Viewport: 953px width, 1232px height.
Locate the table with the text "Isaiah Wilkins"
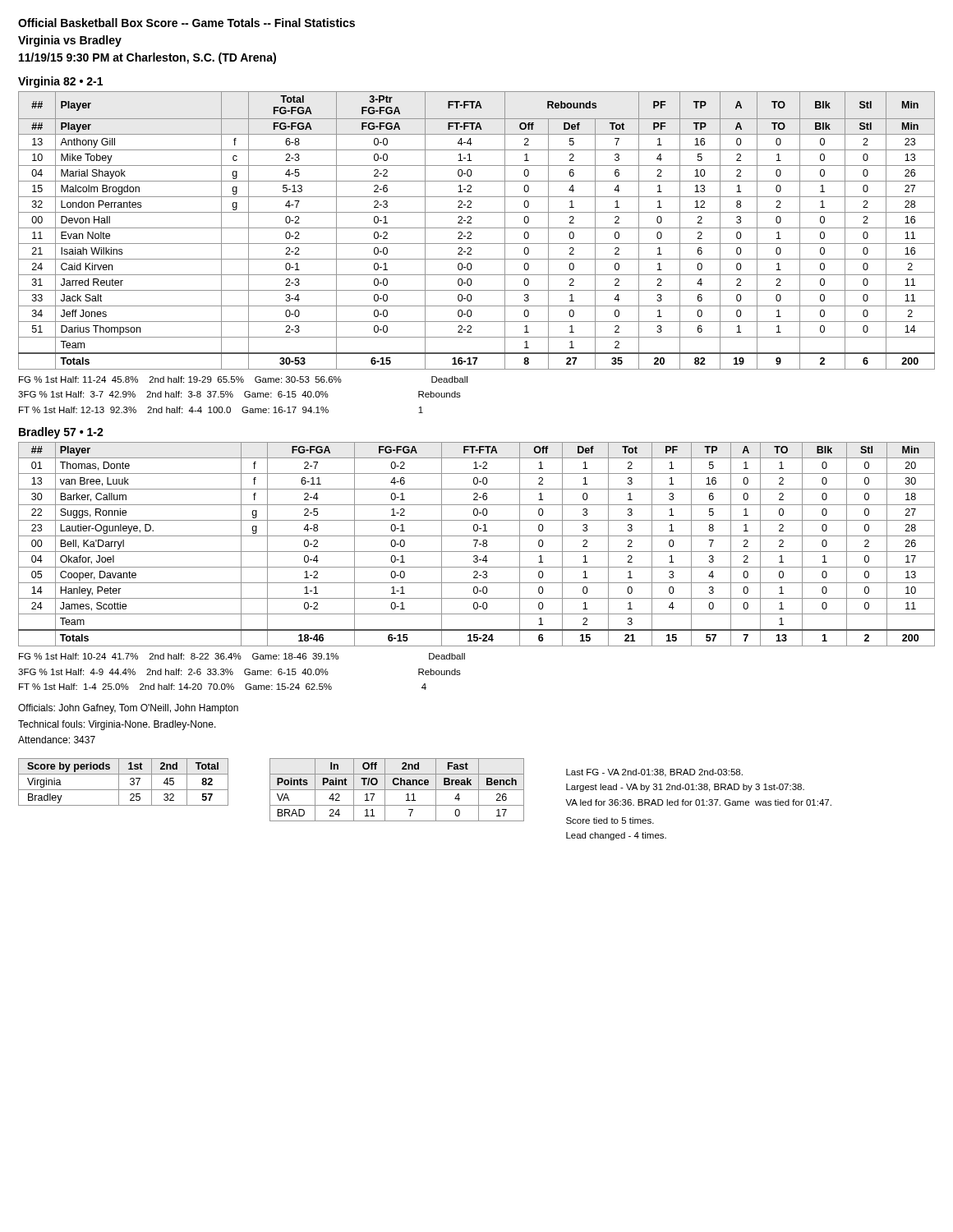click(x=476, y=230)
